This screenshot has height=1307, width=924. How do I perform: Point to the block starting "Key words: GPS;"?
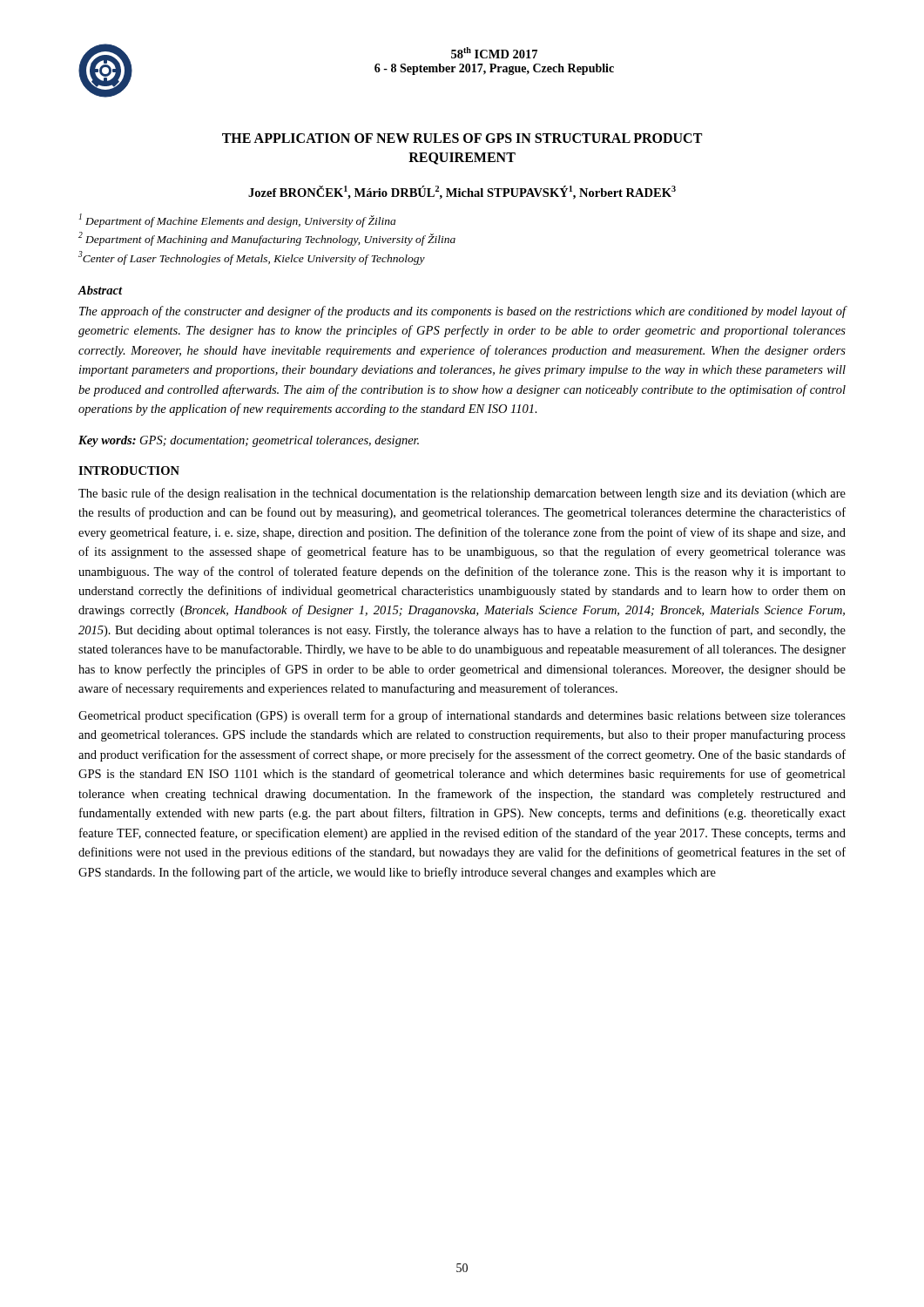point(249,440)
